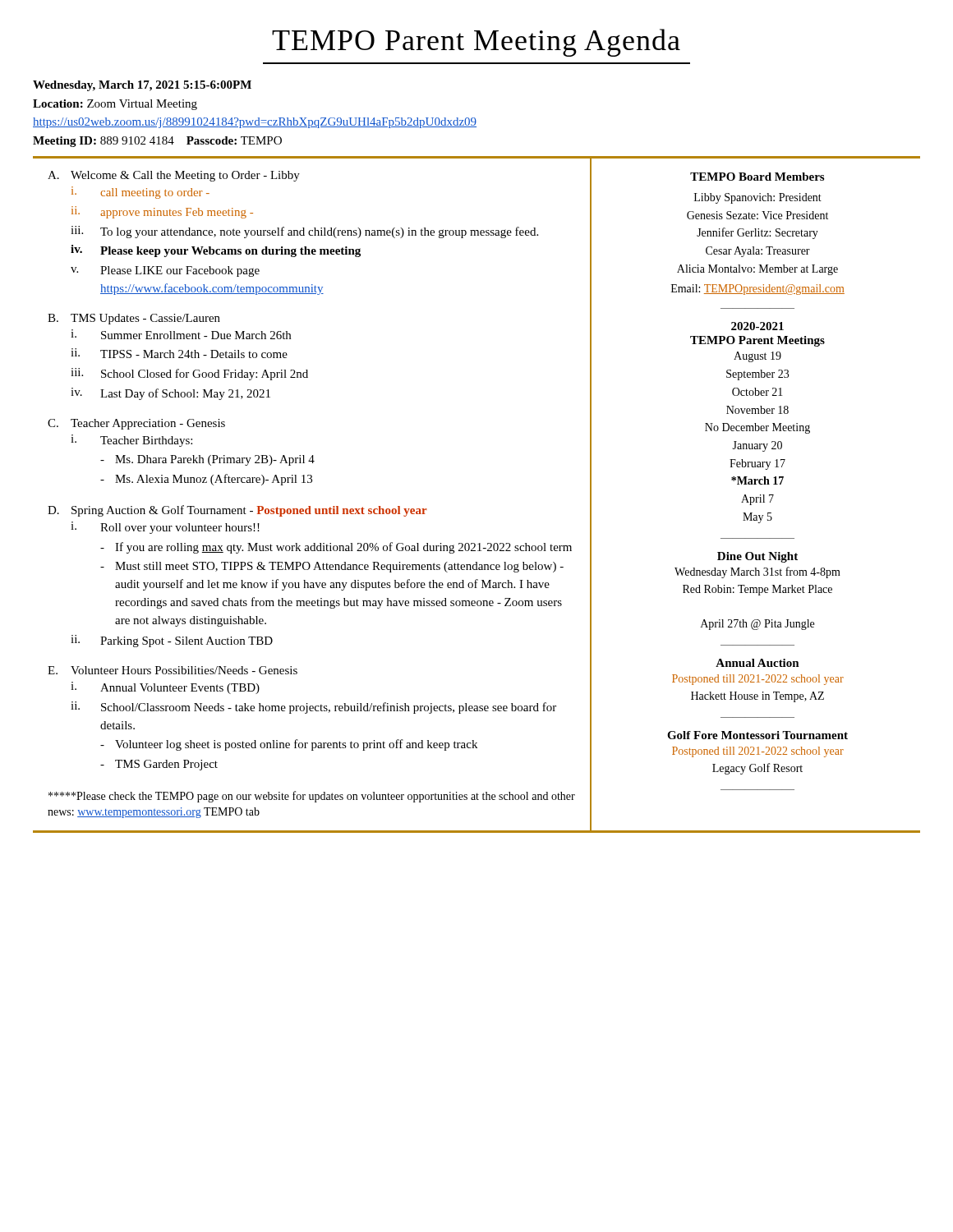Select the text block starting "August 19 September 23 October"
Viewport: 953px width, 1232px height.
pyautogui.click(x=757, y=437)
